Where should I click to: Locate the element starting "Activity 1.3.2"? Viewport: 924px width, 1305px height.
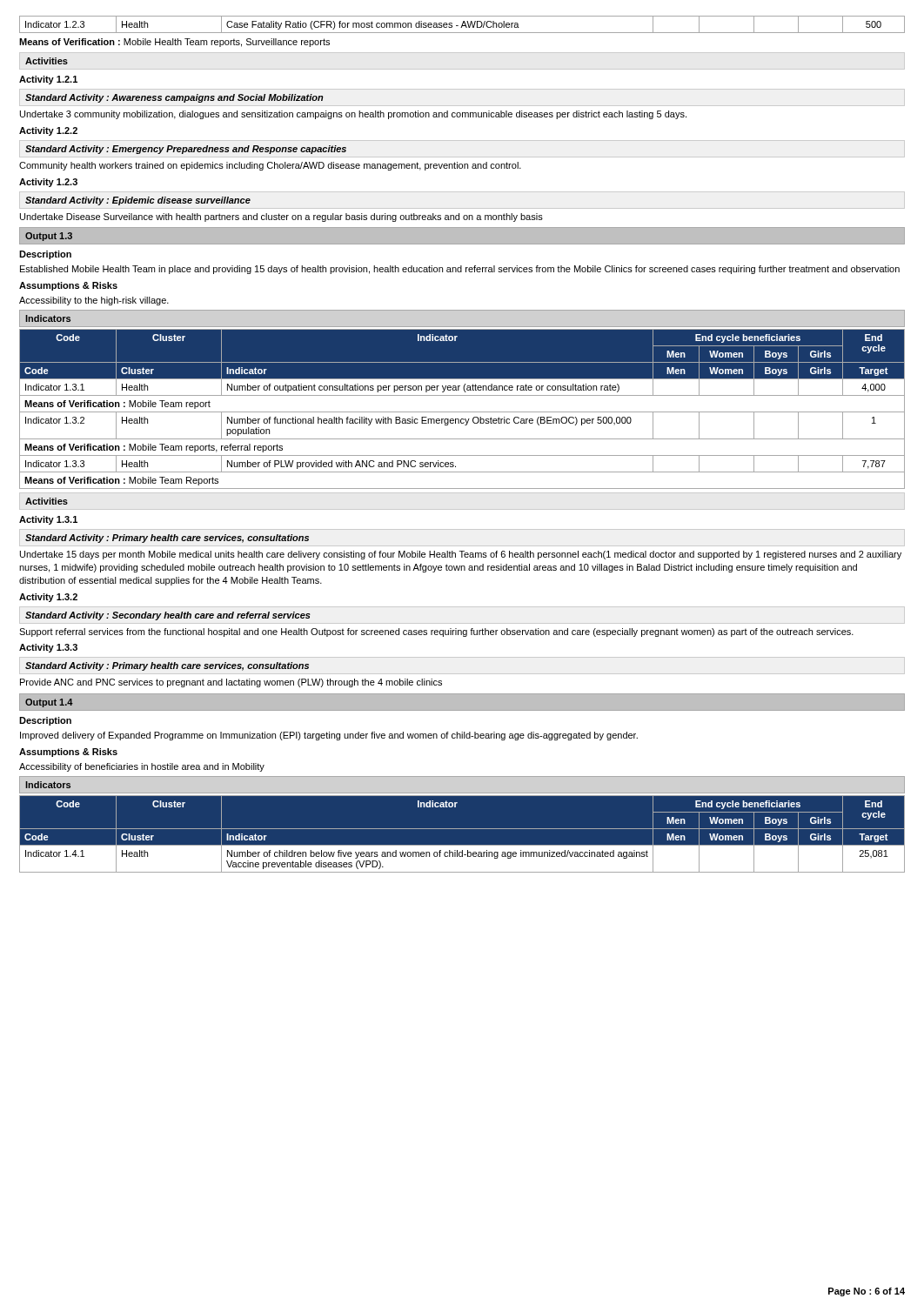tap(48, 597)
